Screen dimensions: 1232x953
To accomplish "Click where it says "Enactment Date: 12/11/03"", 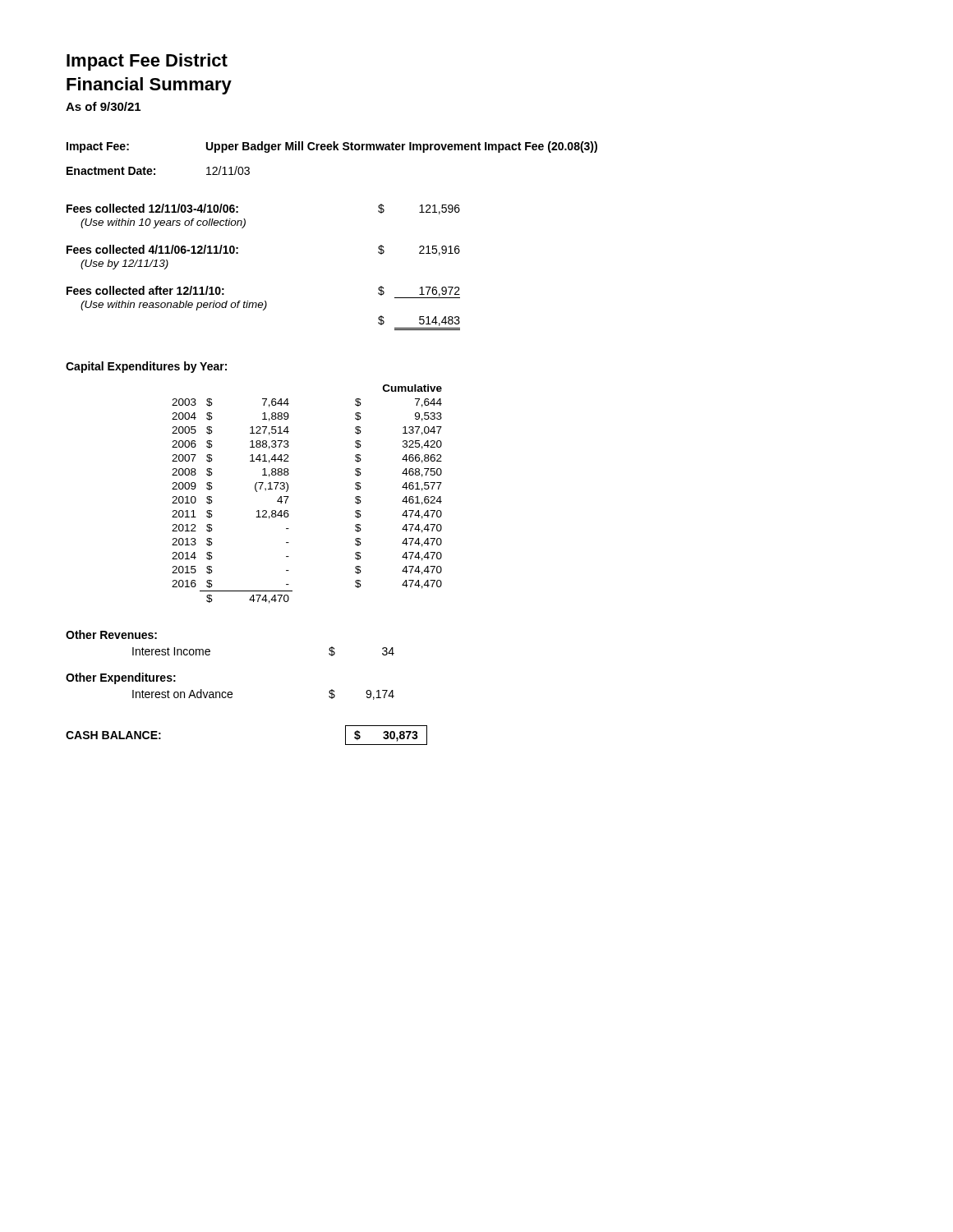I will (158, 171).
